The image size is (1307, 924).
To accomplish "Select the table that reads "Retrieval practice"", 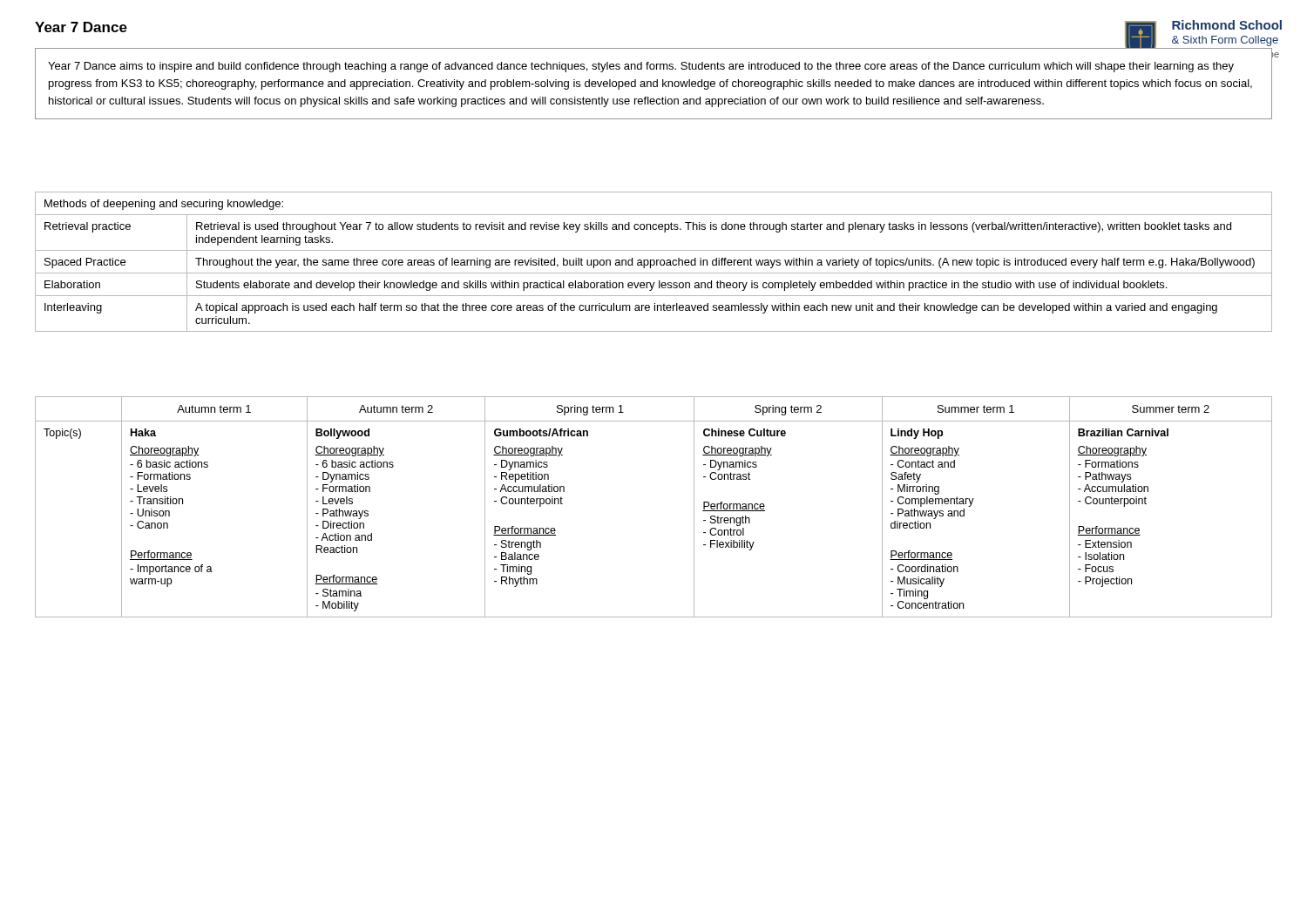I will (x=654, y=262).
